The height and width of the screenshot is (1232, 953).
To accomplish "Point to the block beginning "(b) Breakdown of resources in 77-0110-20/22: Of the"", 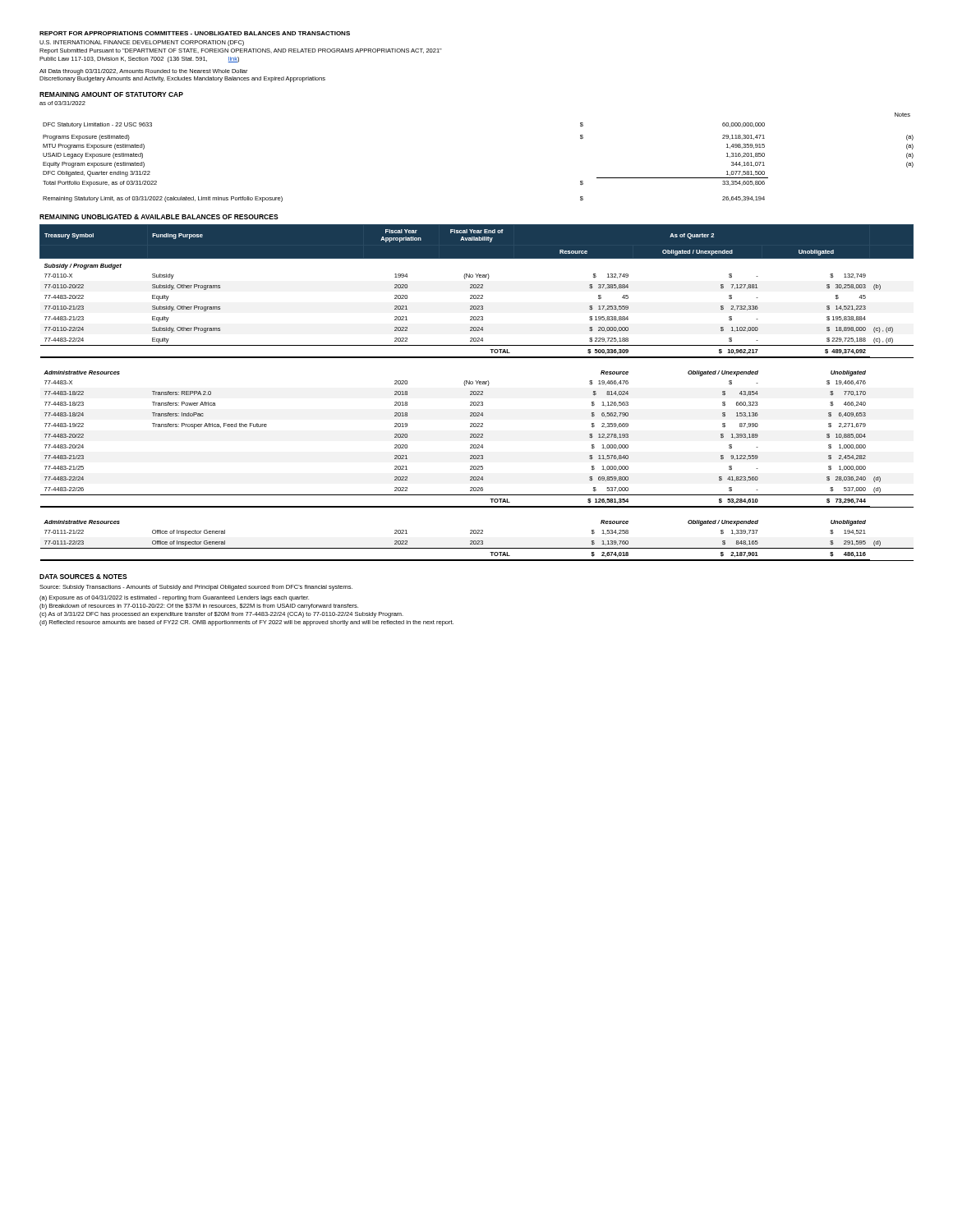I will [199, 606].
